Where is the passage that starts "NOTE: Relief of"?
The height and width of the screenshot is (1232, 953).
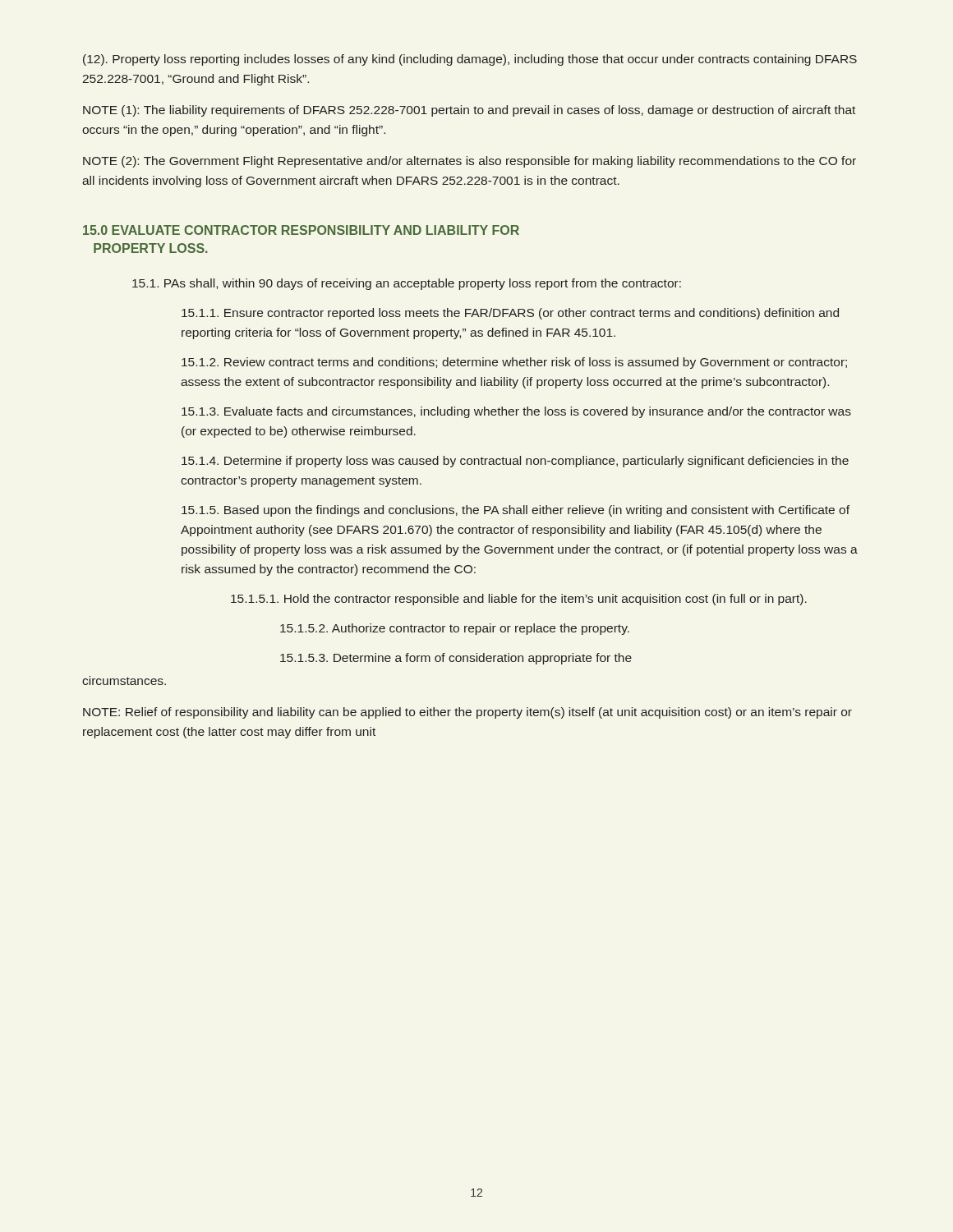click(467, 722)
